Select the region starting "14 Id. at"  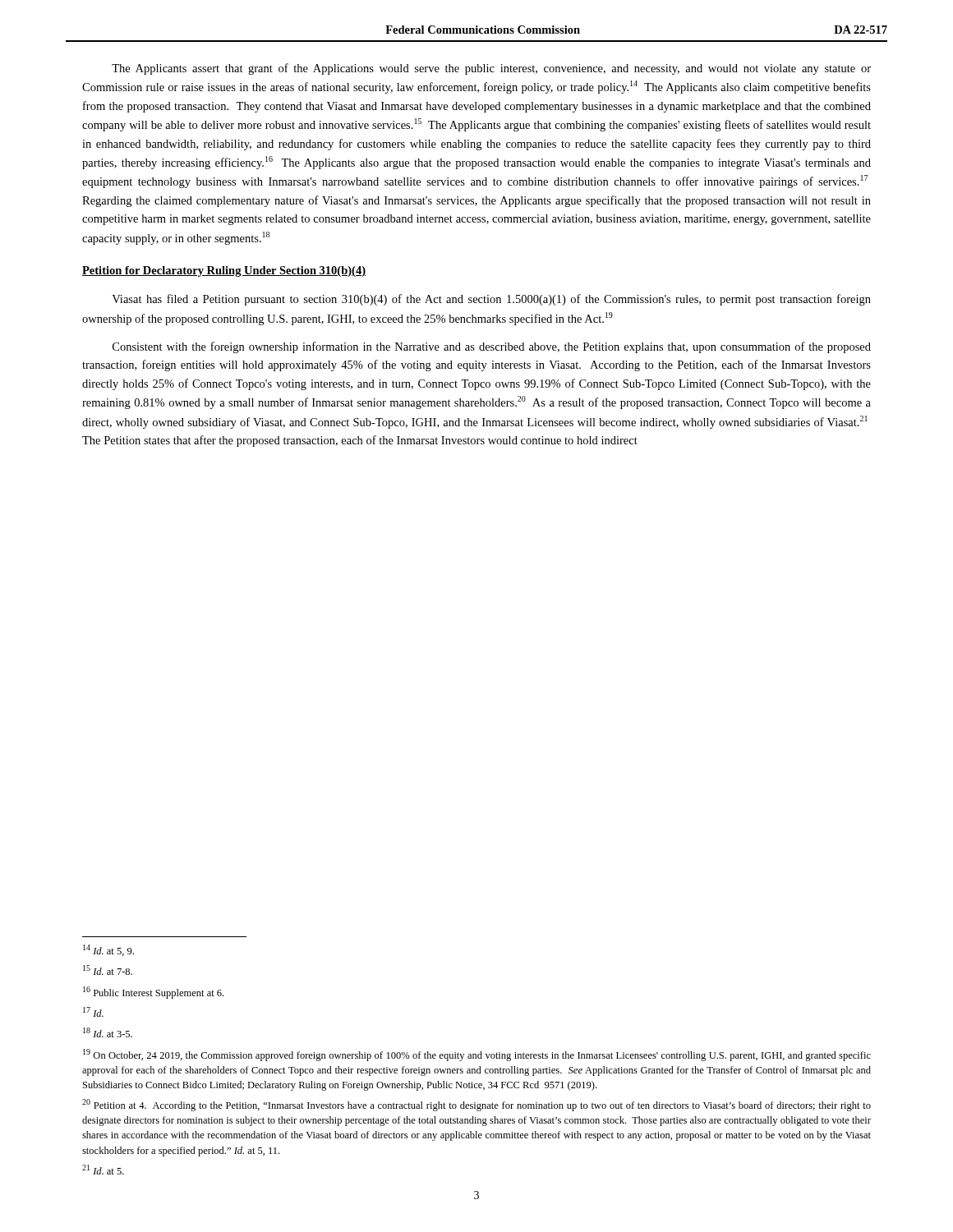[x=108, y=950]
